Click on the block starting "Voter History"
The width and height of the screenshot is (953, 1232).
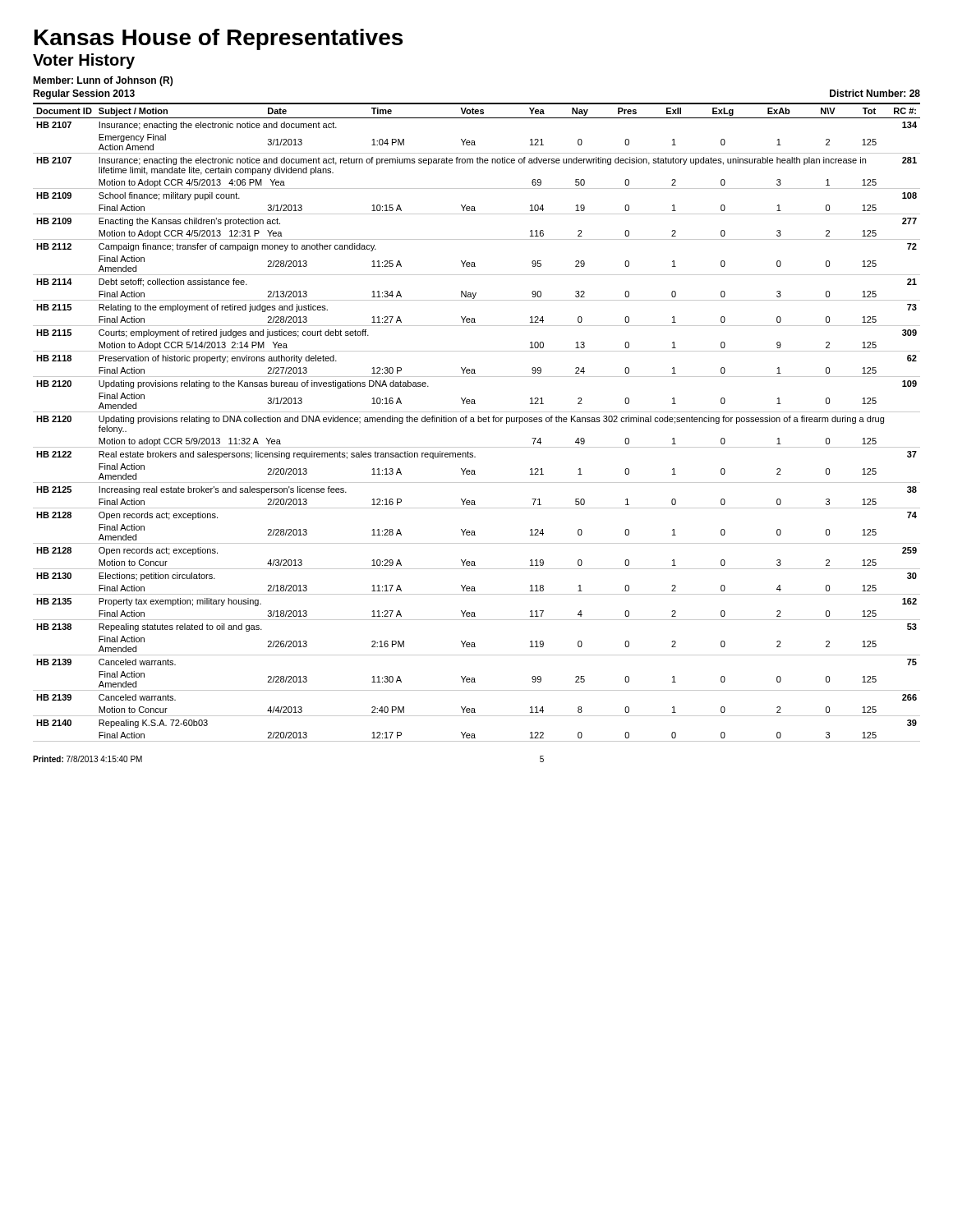[x=84, y=60]
